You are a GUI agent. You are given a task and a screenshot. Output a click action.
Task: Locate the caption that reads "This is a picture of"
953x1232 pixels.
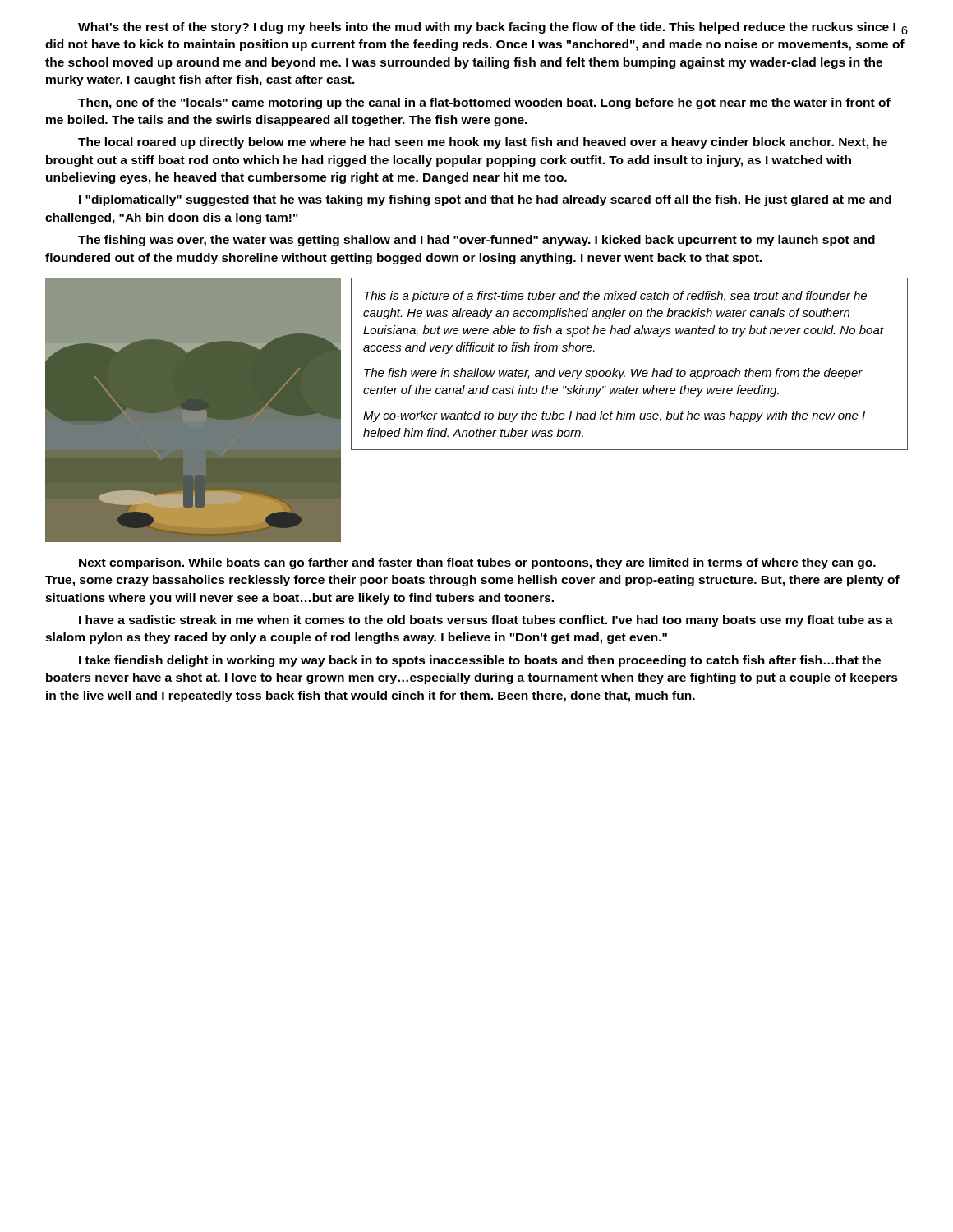[629, 364]
